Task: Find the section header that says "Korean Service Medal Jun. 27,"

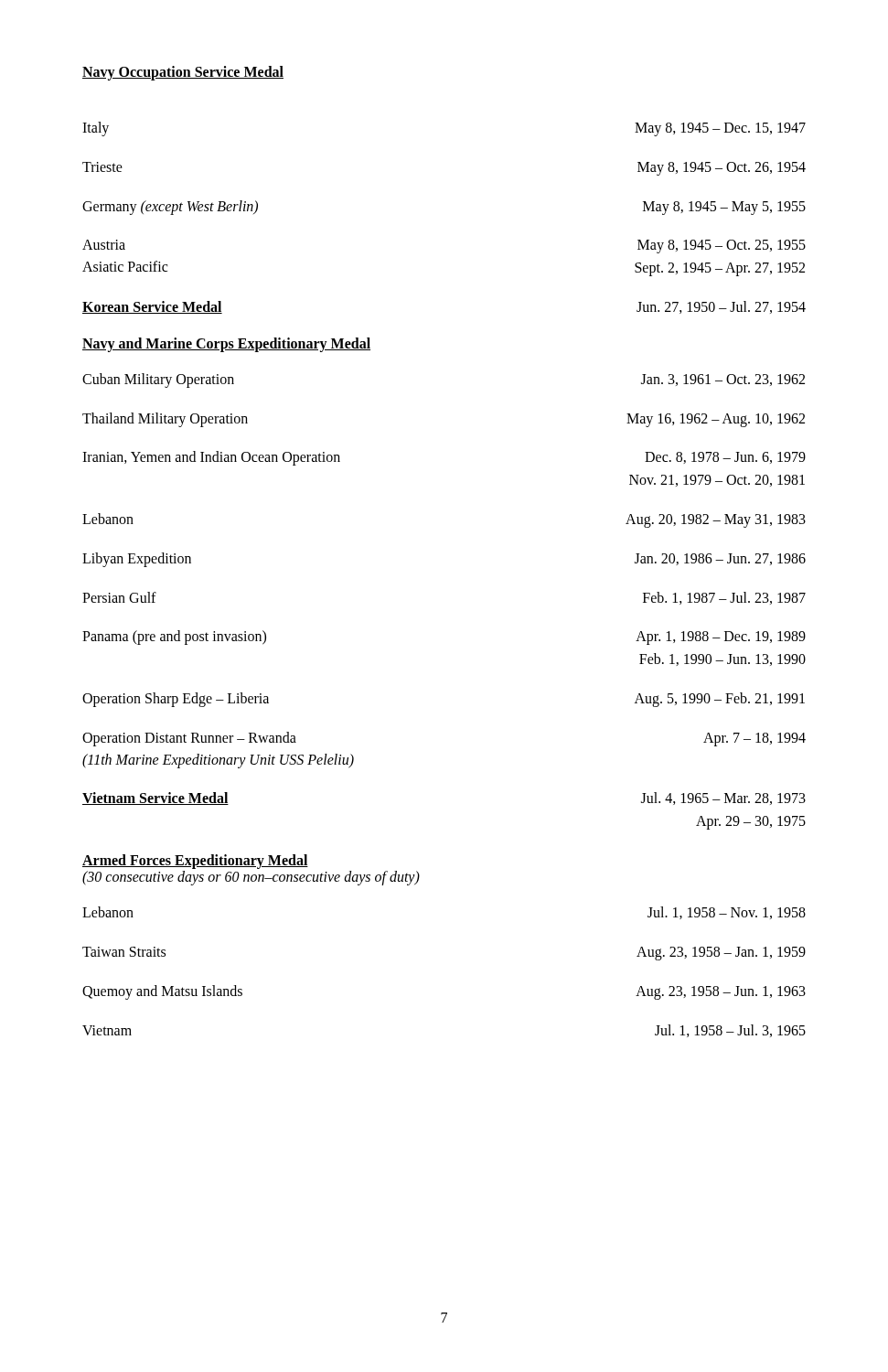Action: click(151, 307)
